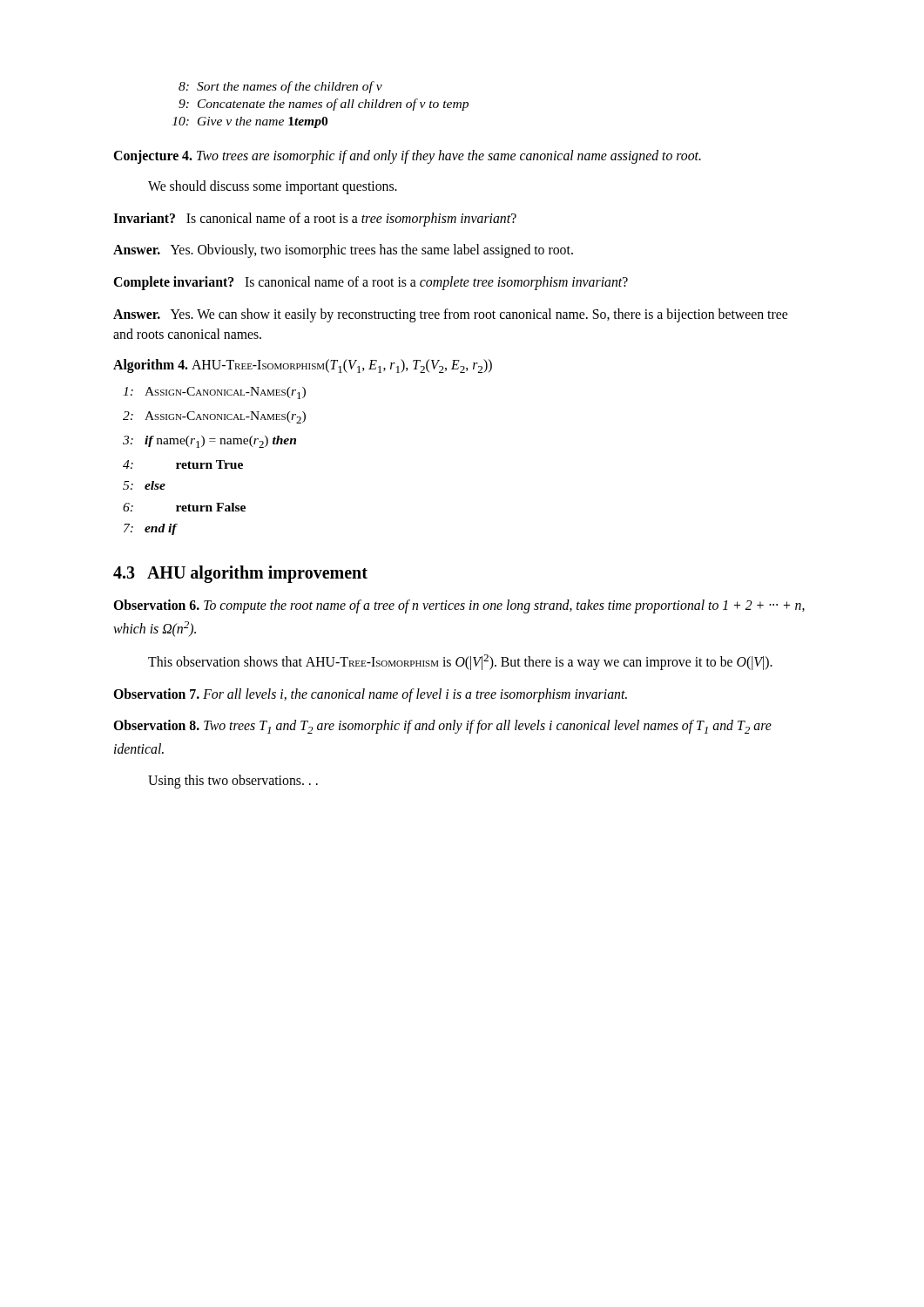This screenshot has height=1307, width=924.
Task: Click where it says "6: return False"
Action: tap(180, 507)
